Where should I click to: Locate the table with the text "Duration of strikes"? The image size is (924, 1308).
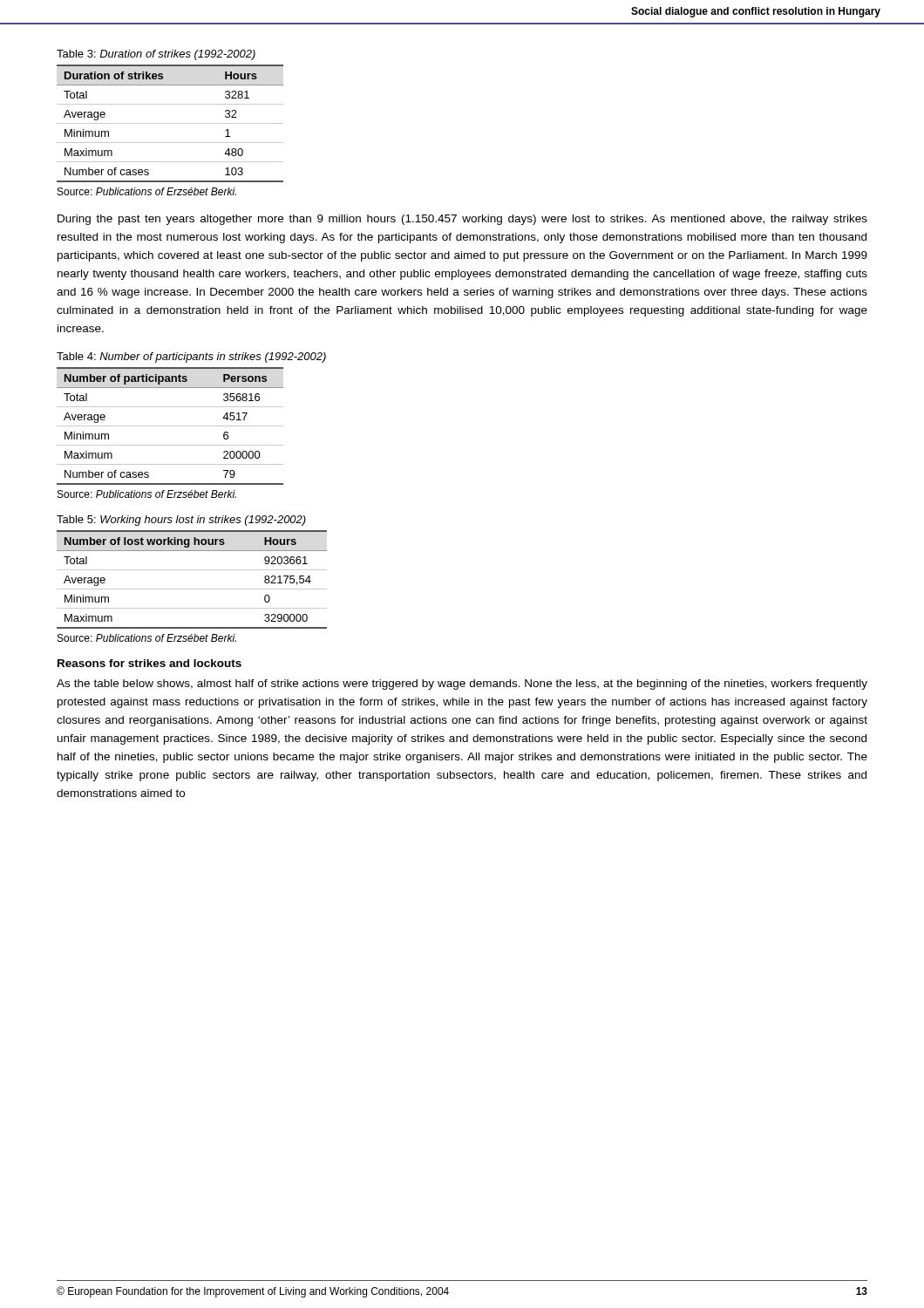pyautogui.click(x=462, y=123)
